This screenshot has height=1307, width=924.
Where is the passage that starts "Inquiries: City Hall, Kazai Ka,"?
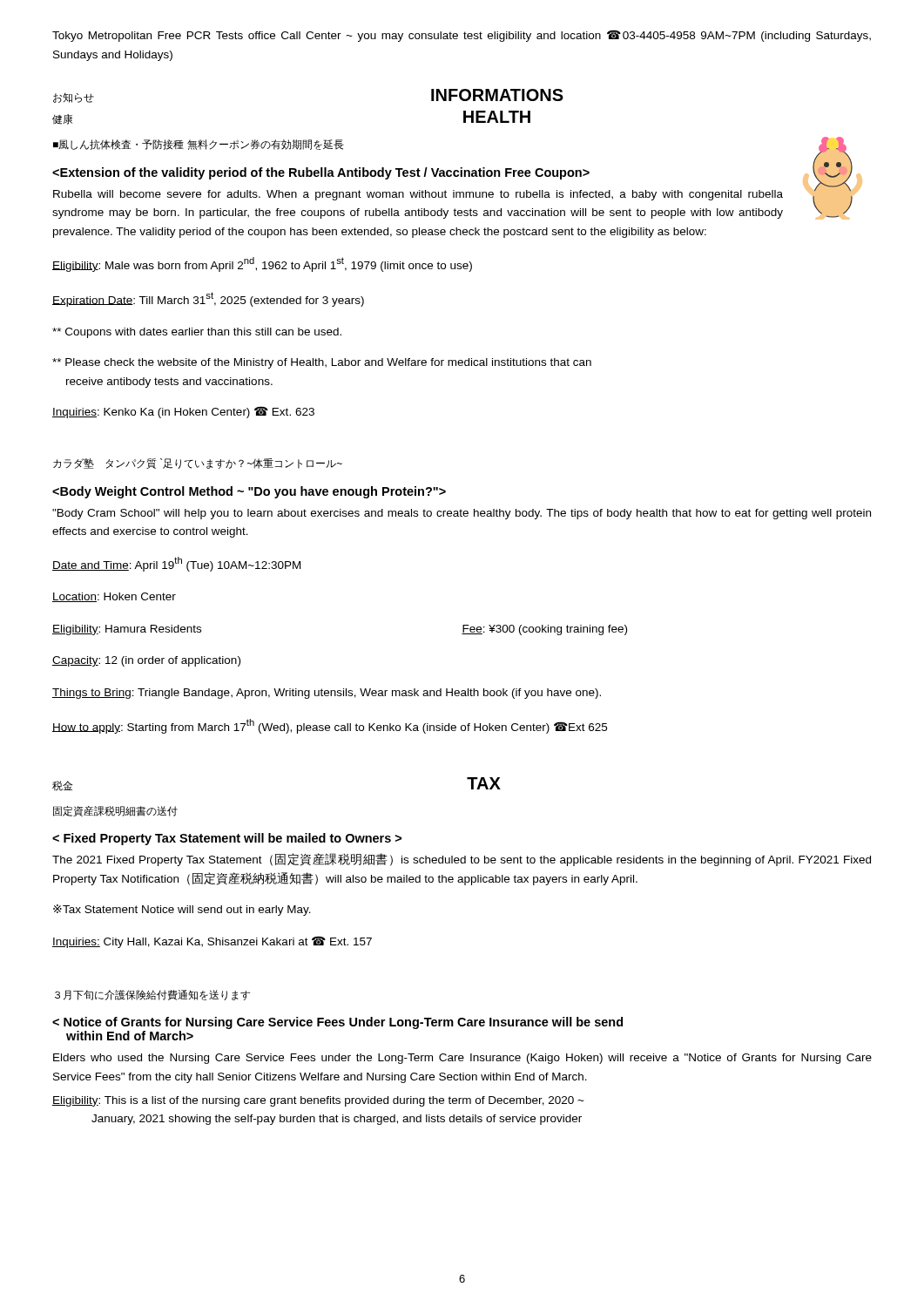(212, 942)
